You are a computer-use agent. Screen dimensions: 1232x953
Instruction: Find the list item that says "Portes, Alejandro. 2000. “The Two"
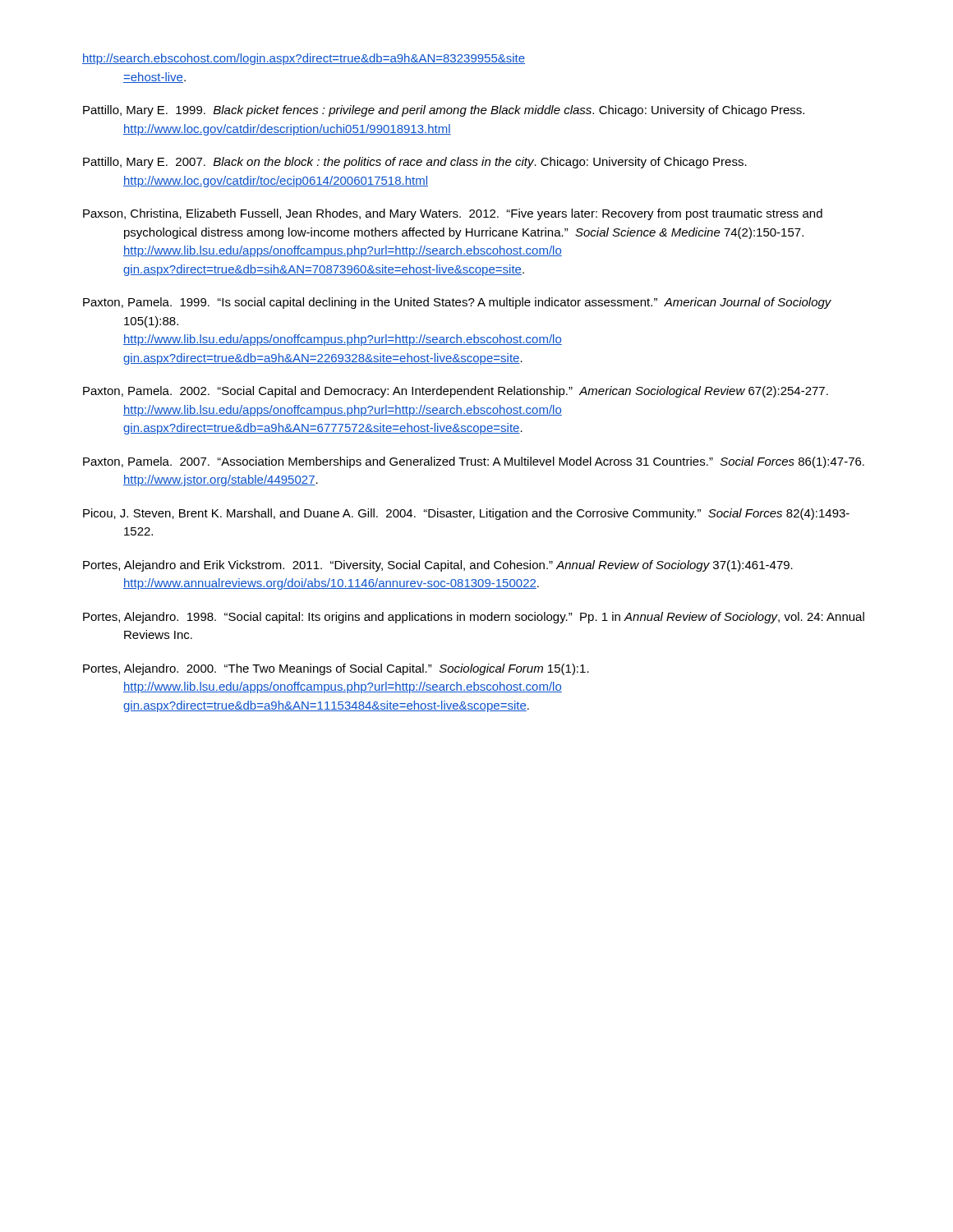(x=336, y=686)
